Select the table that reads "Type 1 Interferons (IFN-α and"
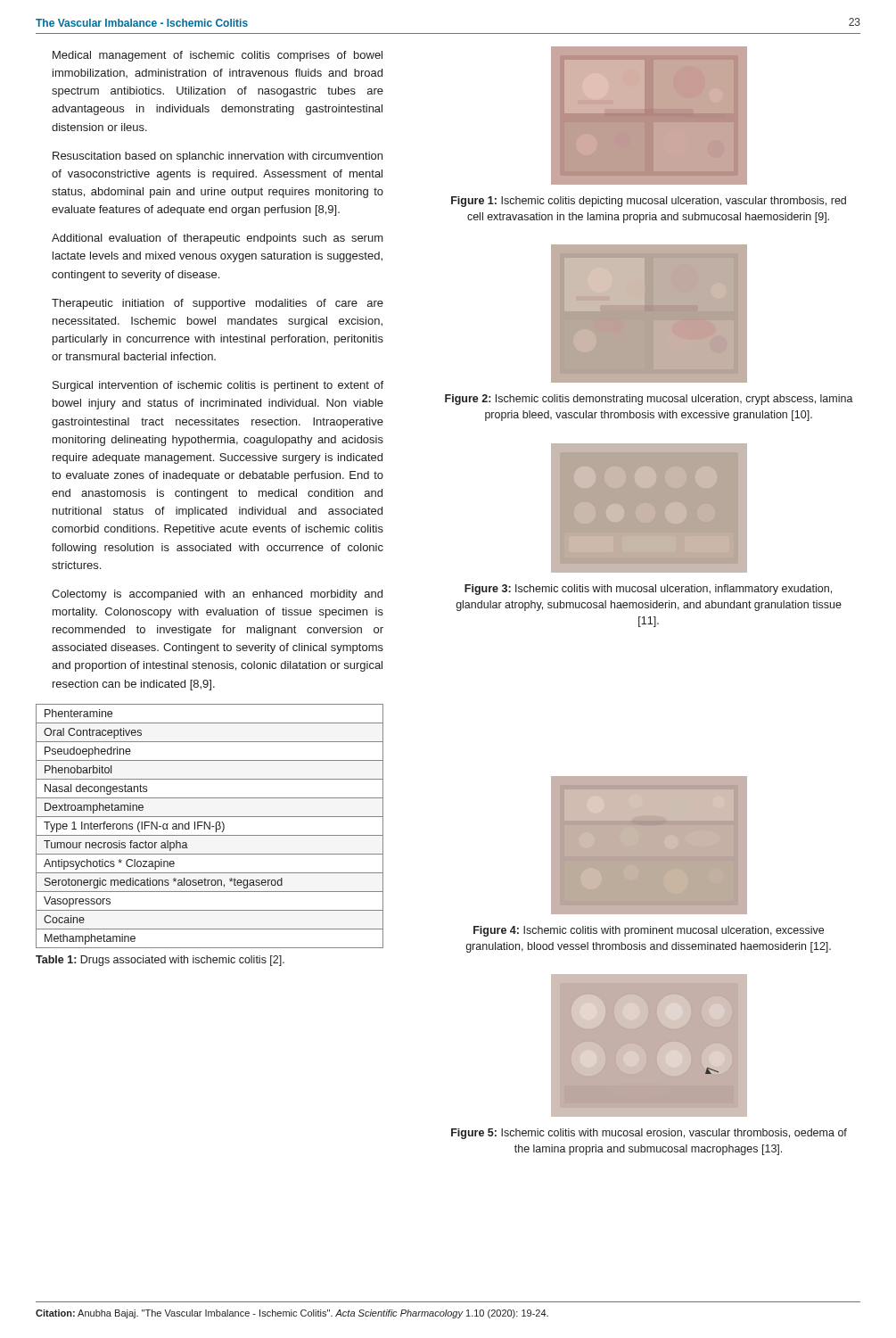This screenshot has height=1338, width=896. click(210, 826)
